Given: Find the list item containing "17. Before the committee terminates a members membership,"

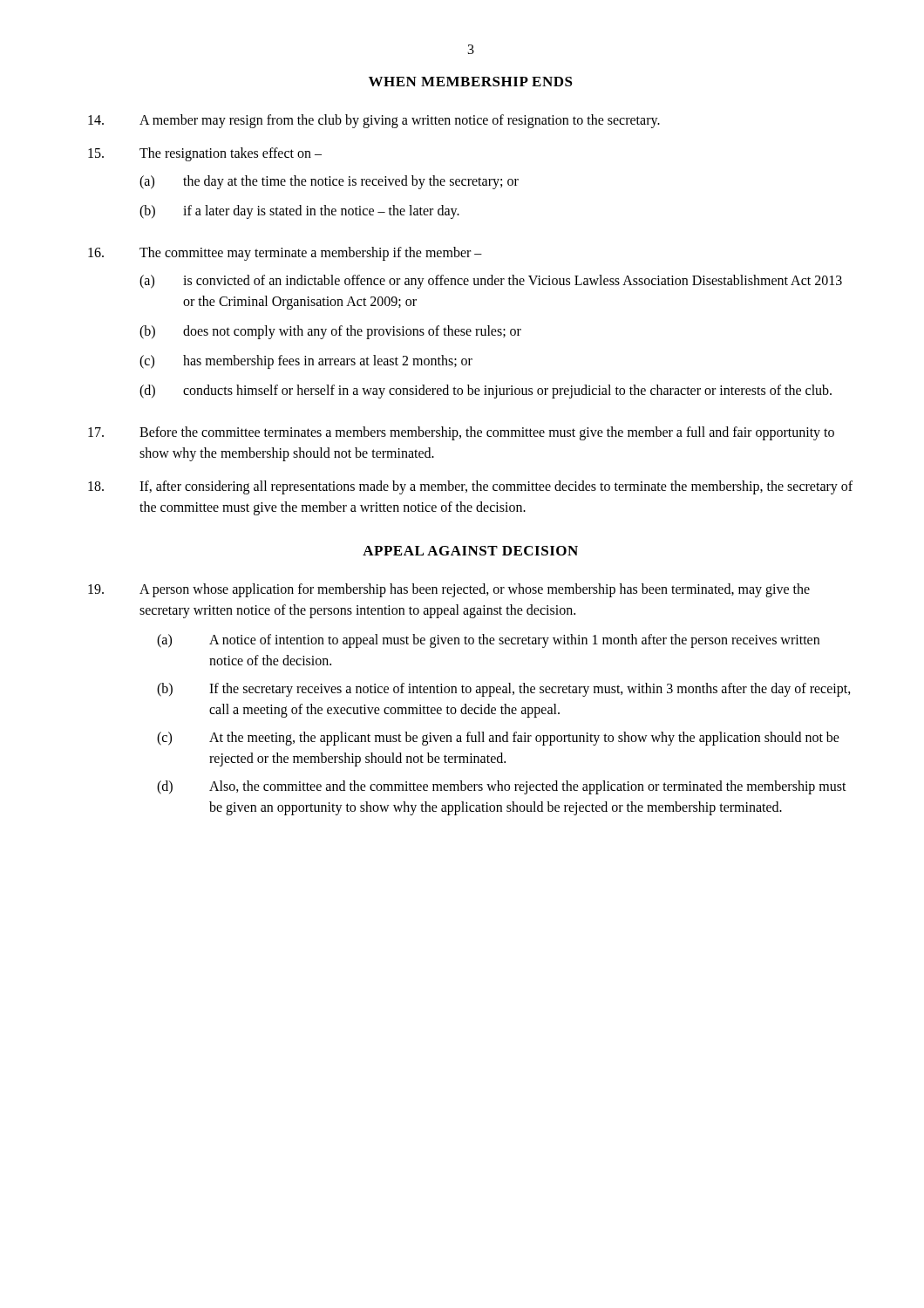Looking at the screenshot, I should point(471,443).
